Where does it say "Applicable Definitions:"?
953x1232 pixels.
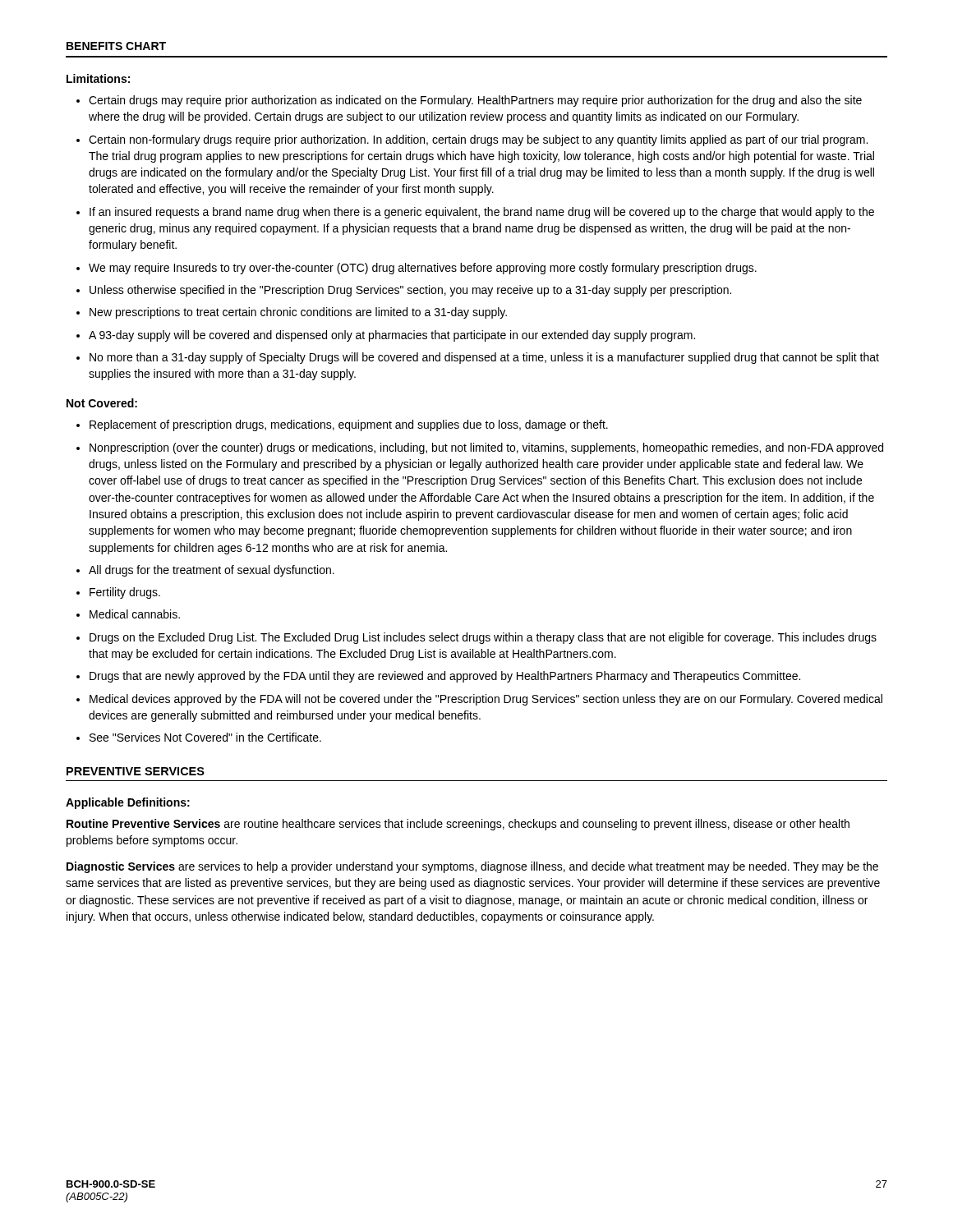[128, 802]
